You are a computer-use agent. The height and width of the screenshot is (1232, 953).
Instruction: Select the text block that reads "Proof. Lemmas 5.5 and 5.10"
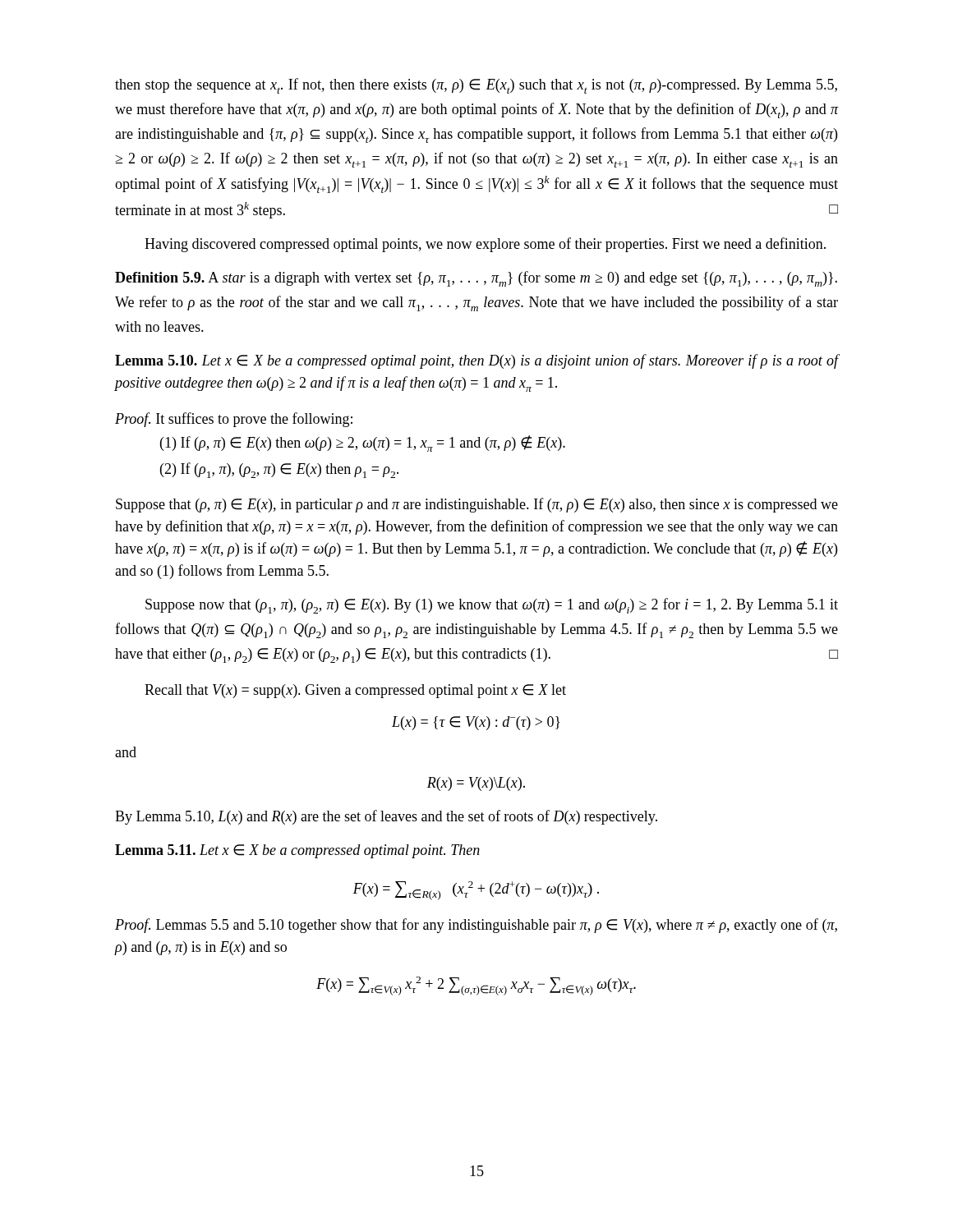click(476, 936)
